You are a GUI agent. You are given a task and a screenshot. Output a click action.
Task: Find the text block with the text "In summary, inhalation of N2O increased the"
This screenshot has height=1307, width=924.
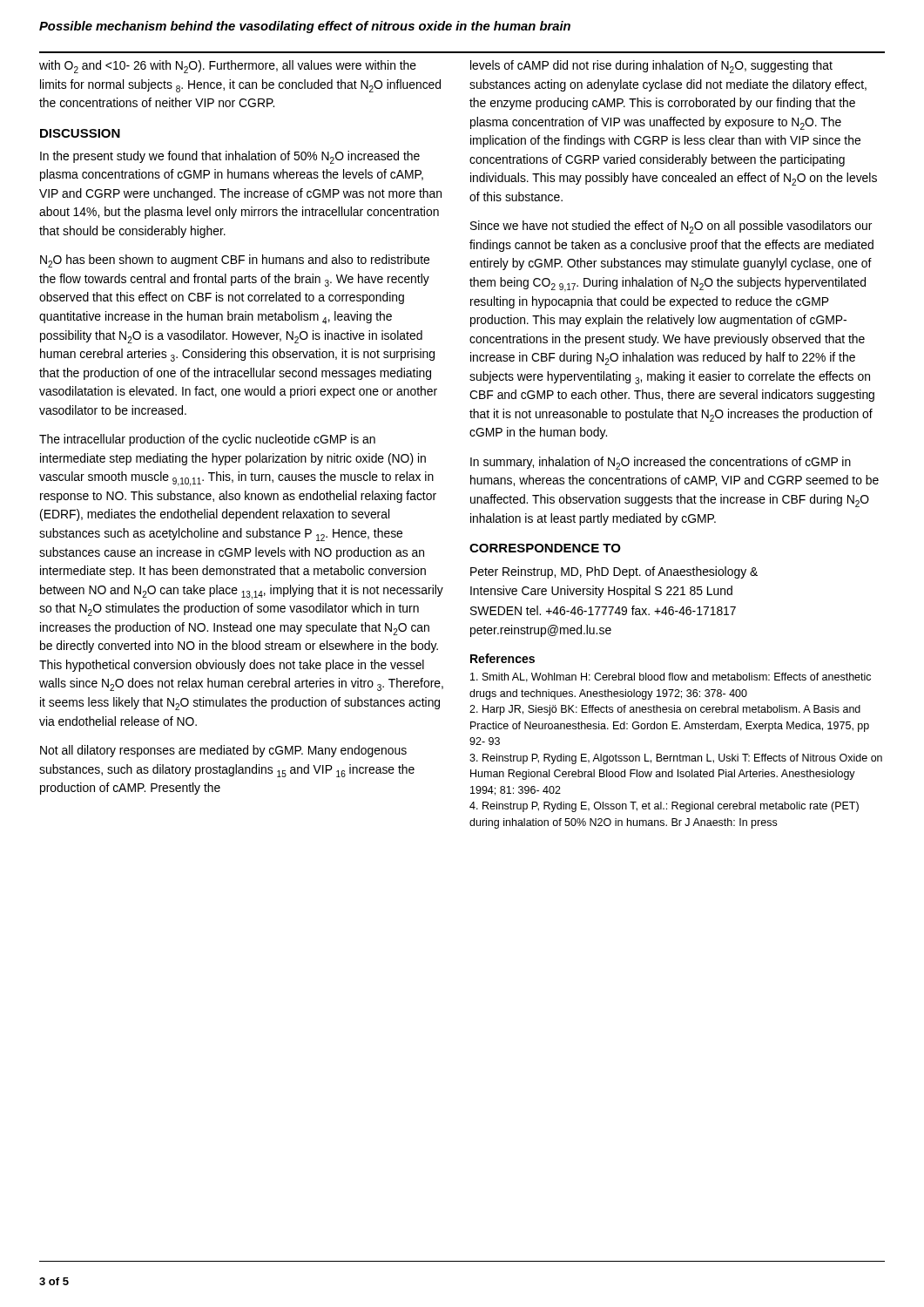pyautogui.click(x=674, y=490)
